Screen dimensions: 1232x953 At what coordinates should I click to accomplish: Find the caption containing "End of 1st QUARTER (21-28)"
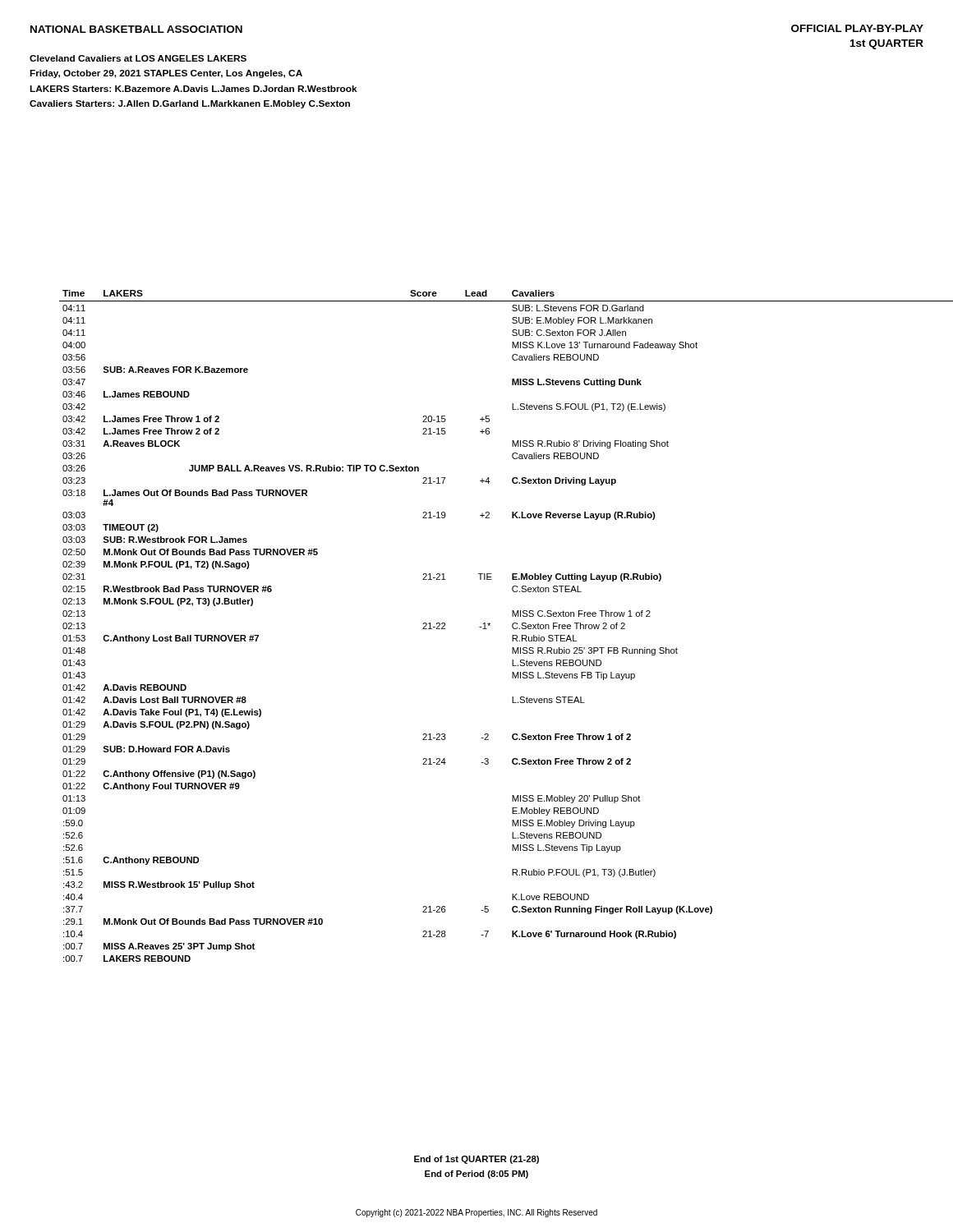pyautogui.click(x=476, y=1166)
